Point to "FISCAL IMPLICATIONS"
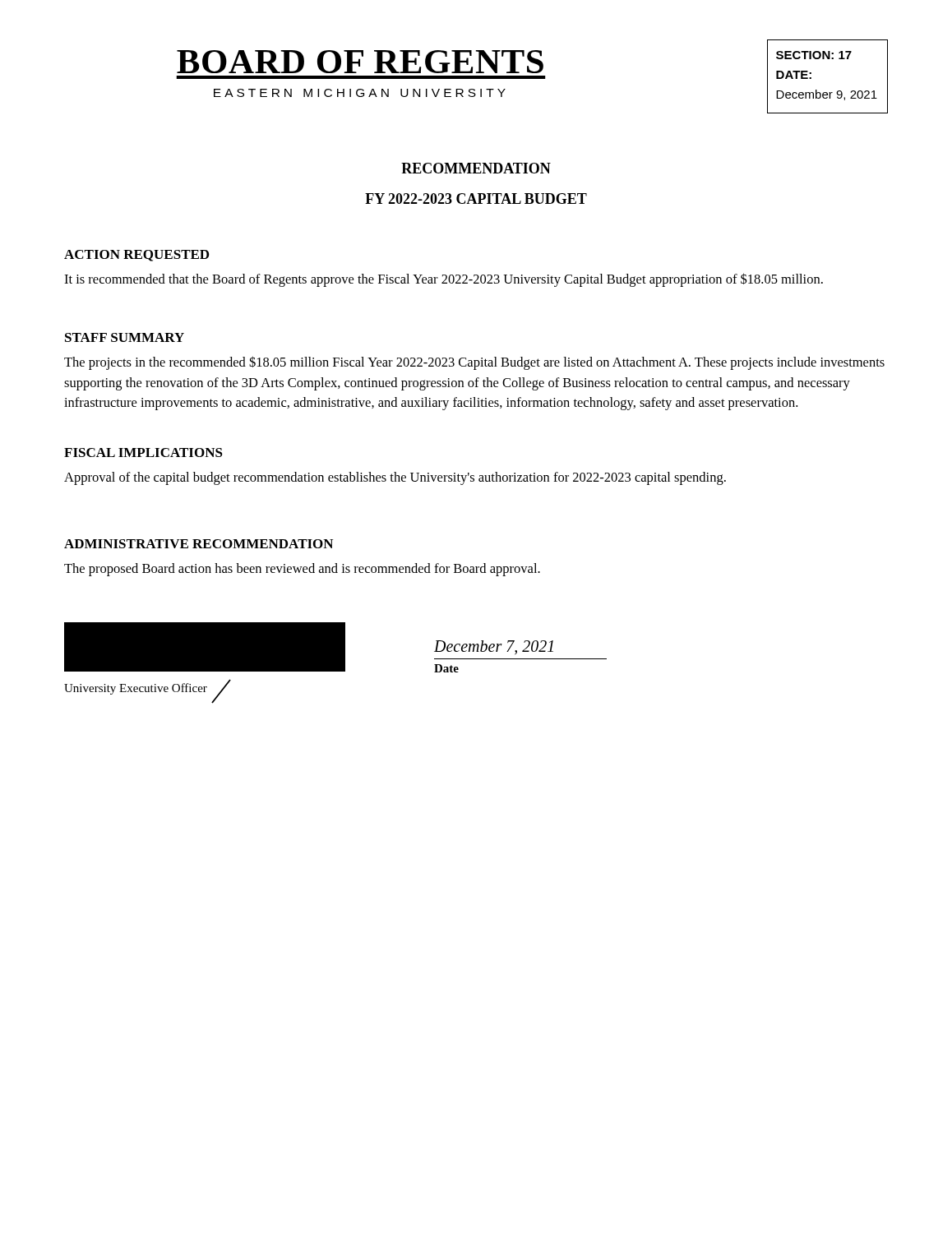The width and height of the screenshot is (952, 1233). click(143, 453)
